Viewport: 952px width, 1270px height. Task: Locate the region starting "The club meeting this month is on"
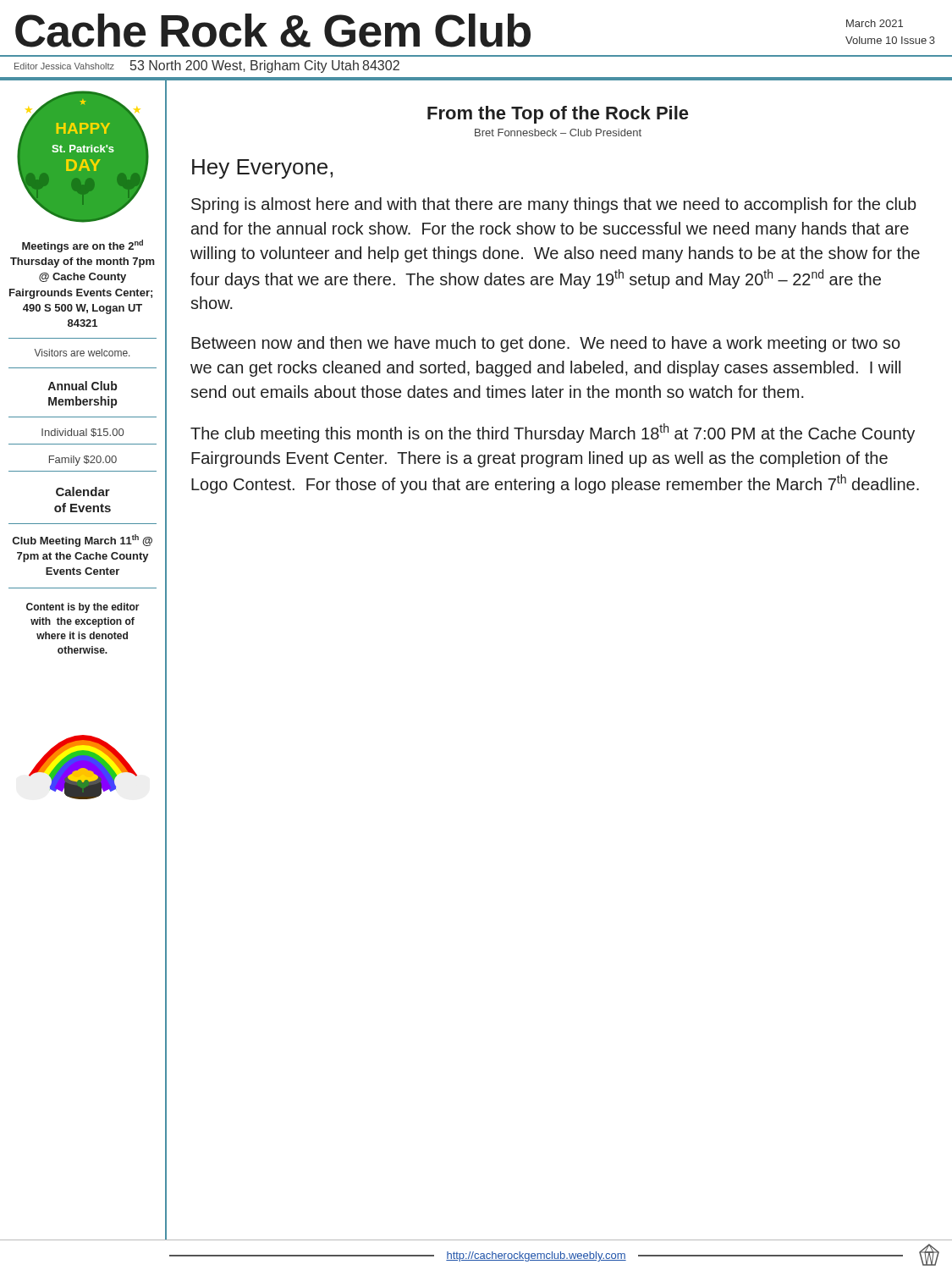click(x=555, y=458)
